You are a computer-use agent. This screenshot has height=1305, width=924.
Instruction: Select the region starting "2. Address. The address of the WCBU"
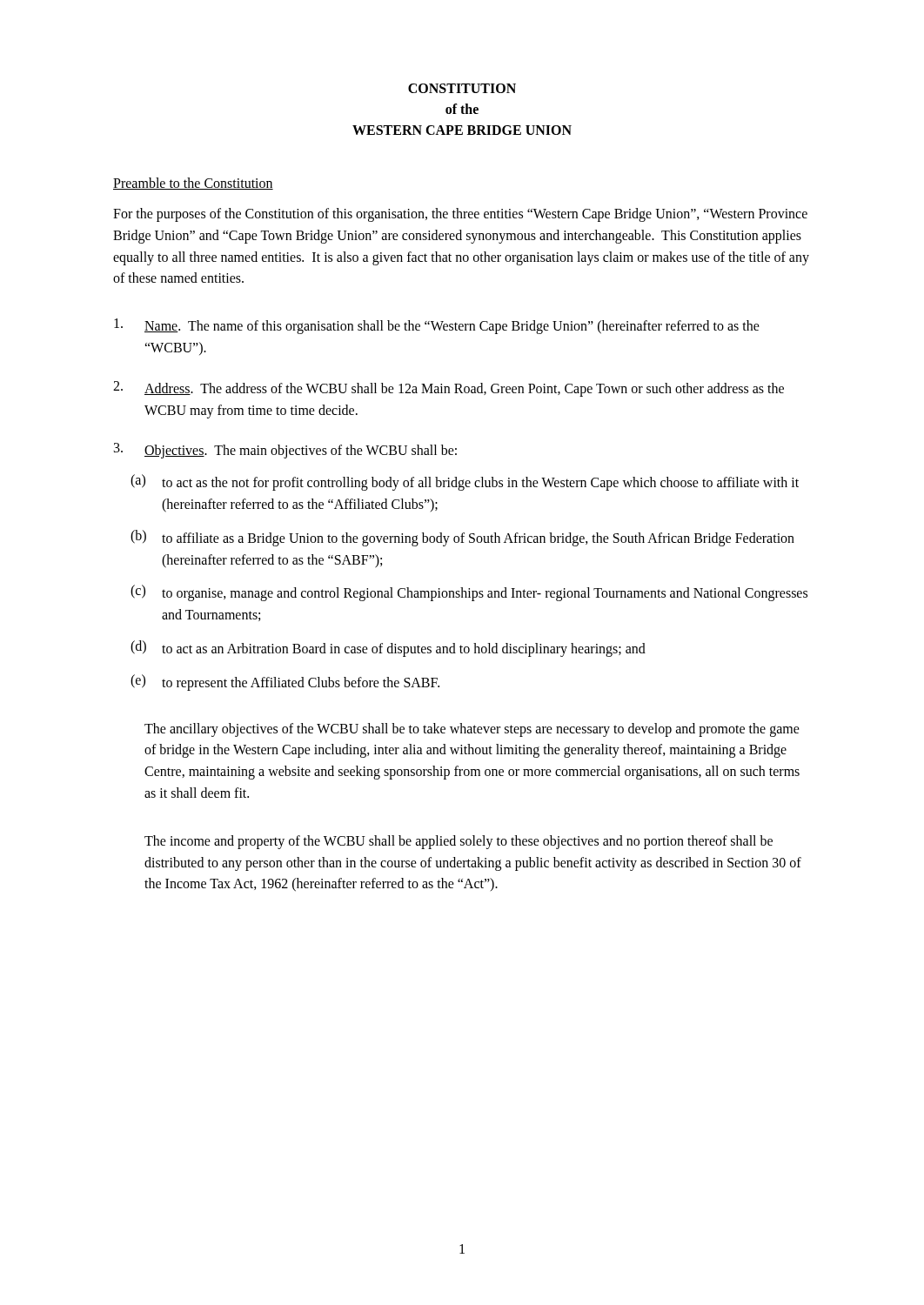tap(462, 400)
